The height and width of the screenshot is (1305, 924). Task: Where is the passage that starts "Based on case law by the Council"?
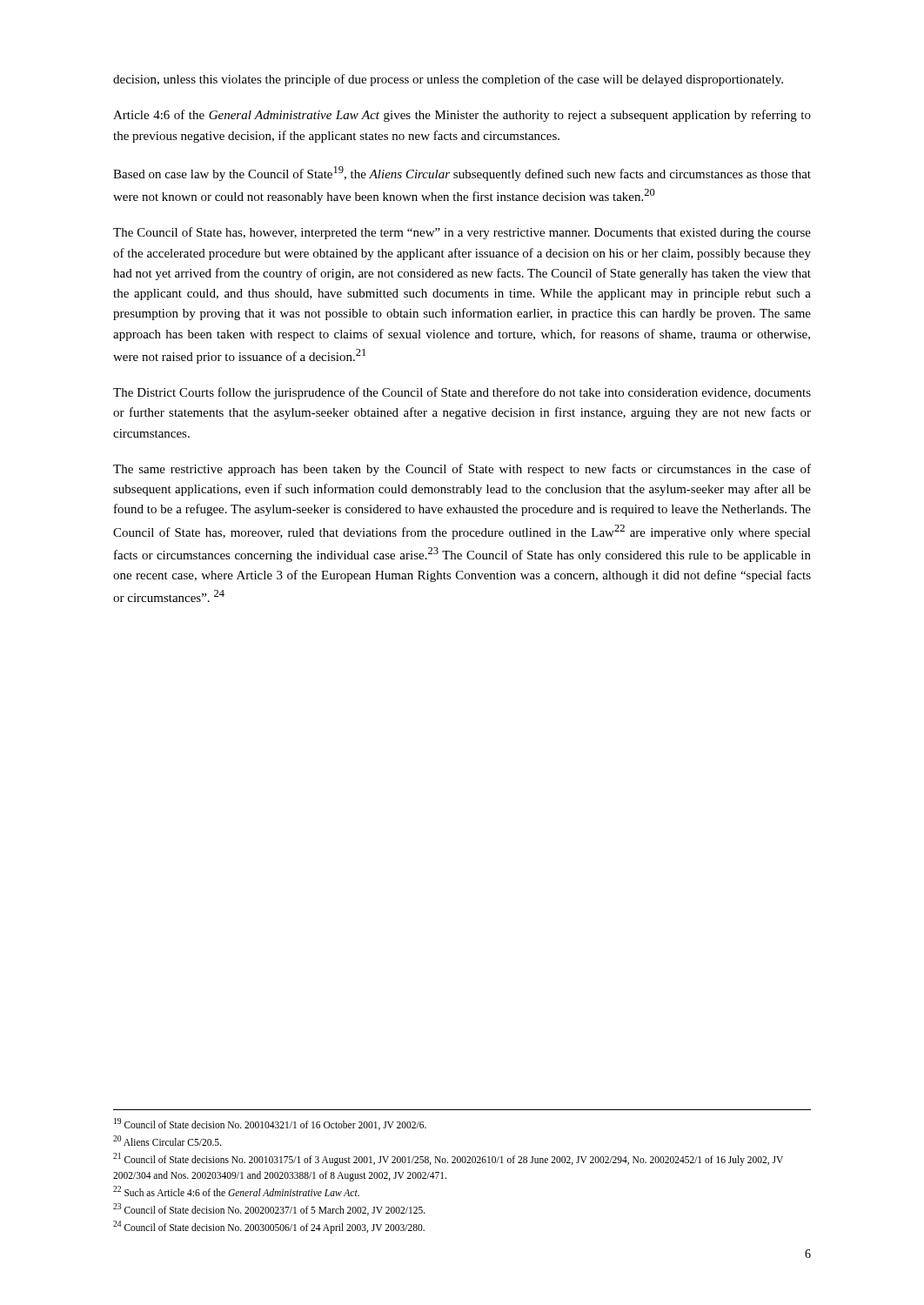click(x=462, y=183)
